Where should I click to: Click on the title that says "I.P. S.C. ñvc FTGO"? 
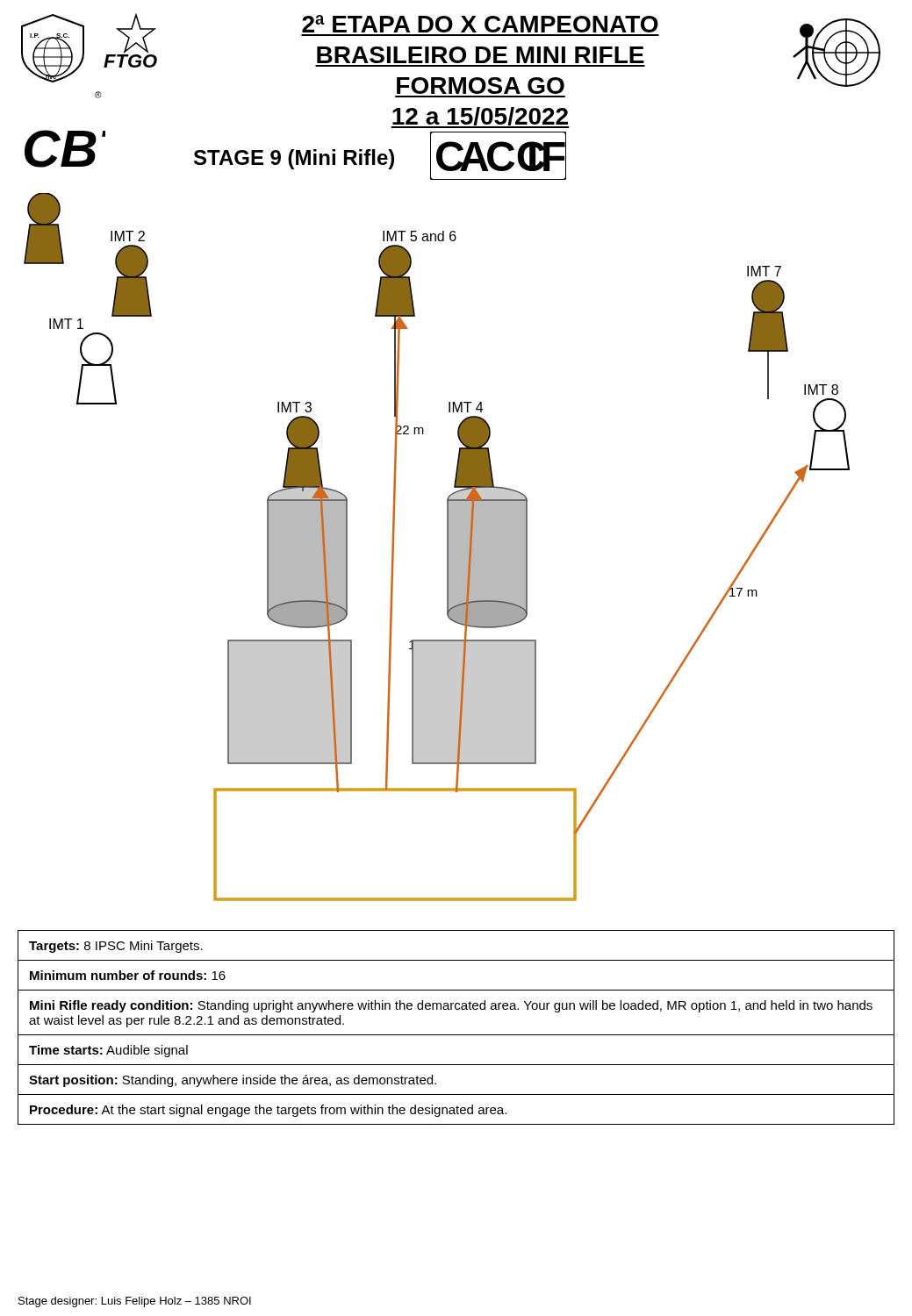456,97
